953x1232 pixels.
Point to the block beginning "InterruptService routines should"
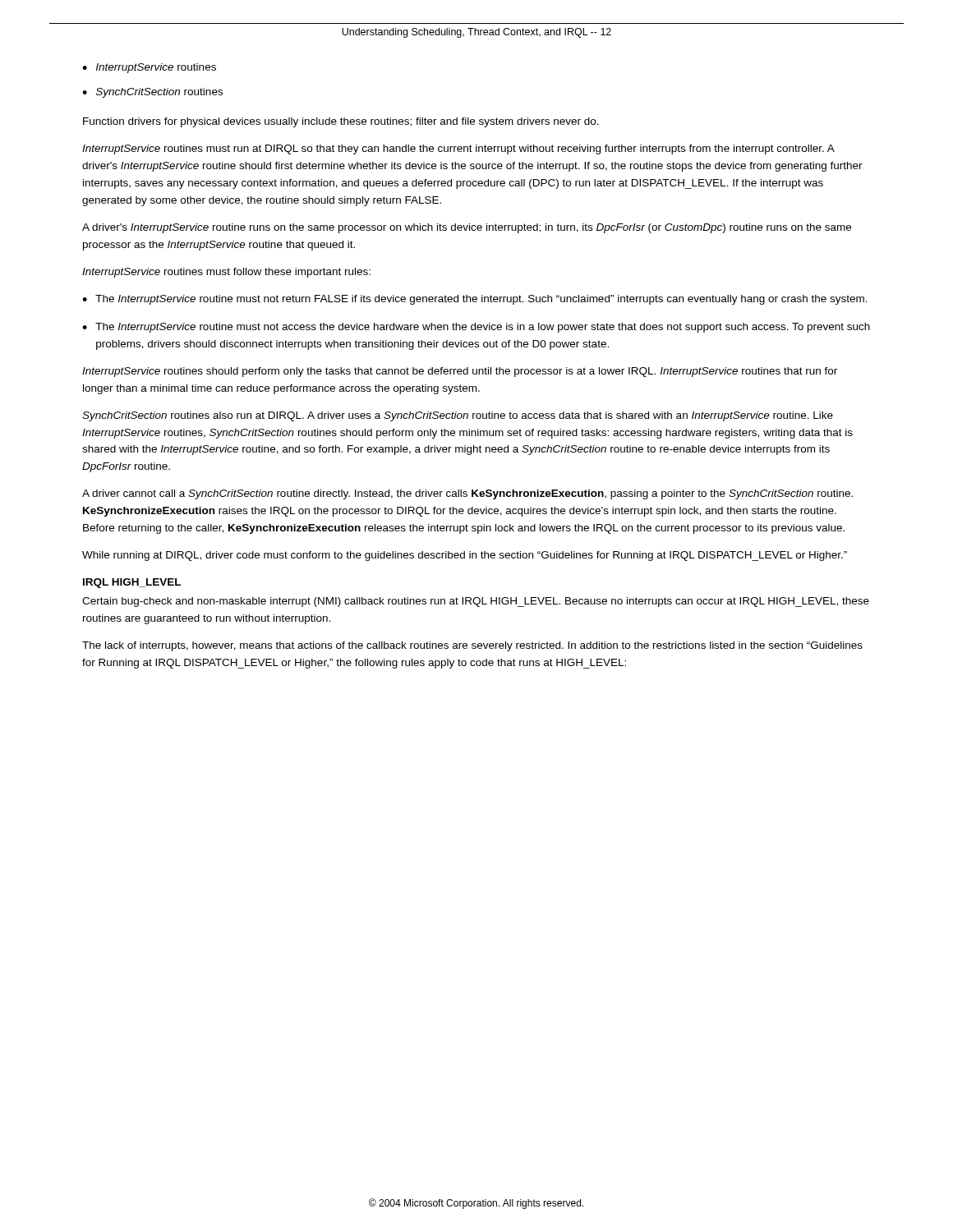tap(476, 380)
